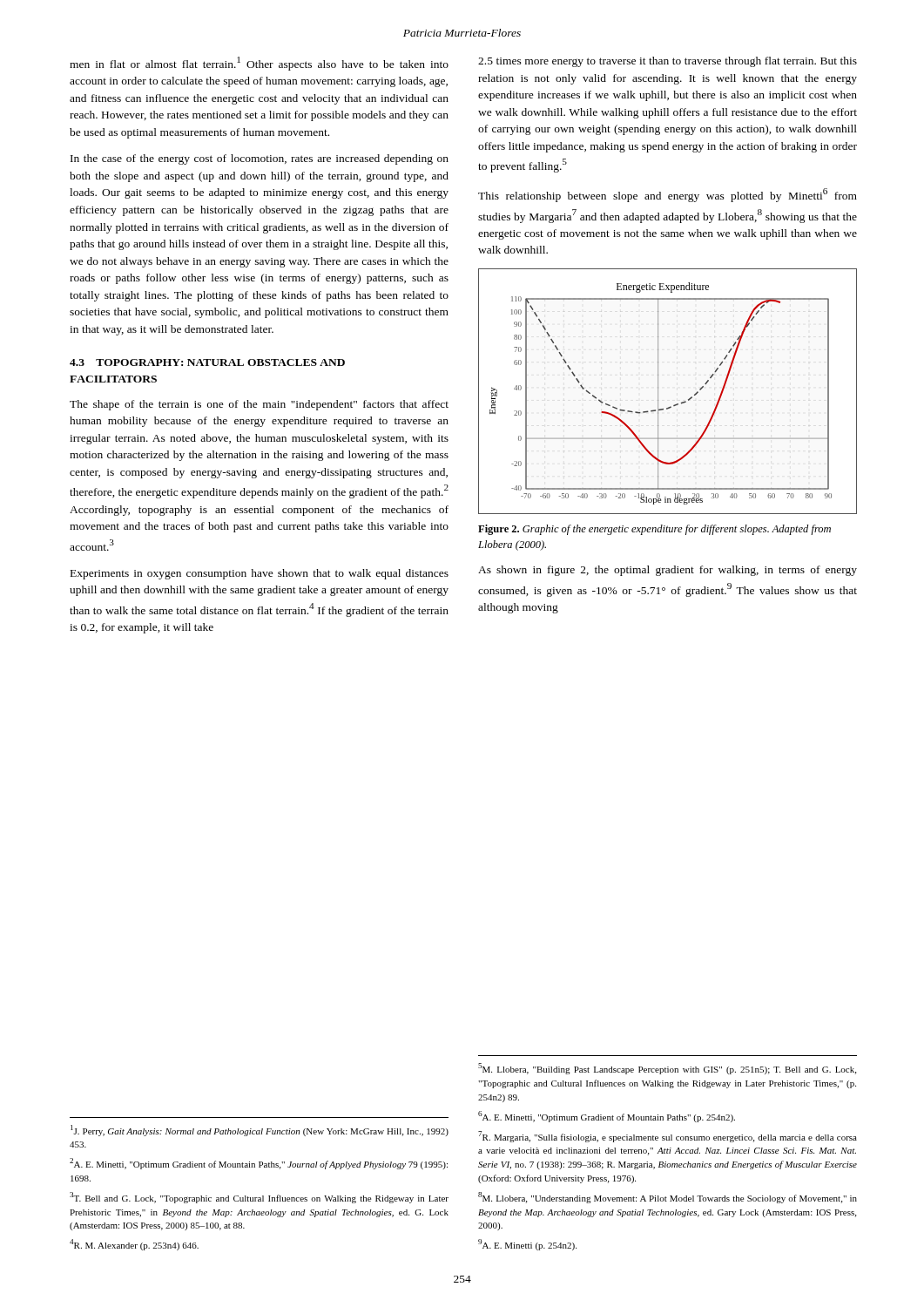Select a continuous plot
Image resolution: width=924 pixels, height=1307 pixels.
click(x=667, y=391)
